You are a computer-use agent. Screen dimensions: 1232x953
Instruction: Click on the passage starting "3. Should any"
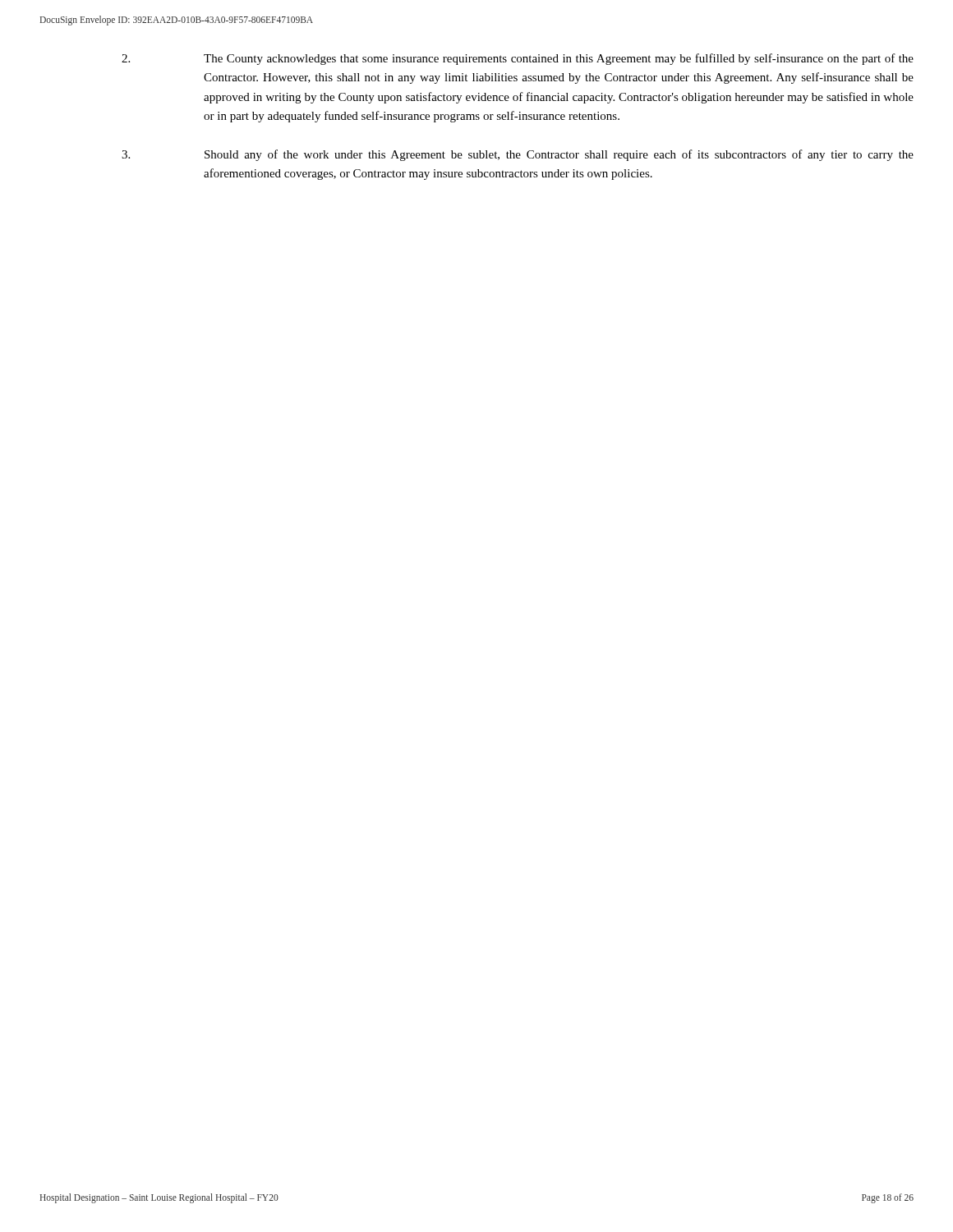pyautogui.click(x=476, y=164)
